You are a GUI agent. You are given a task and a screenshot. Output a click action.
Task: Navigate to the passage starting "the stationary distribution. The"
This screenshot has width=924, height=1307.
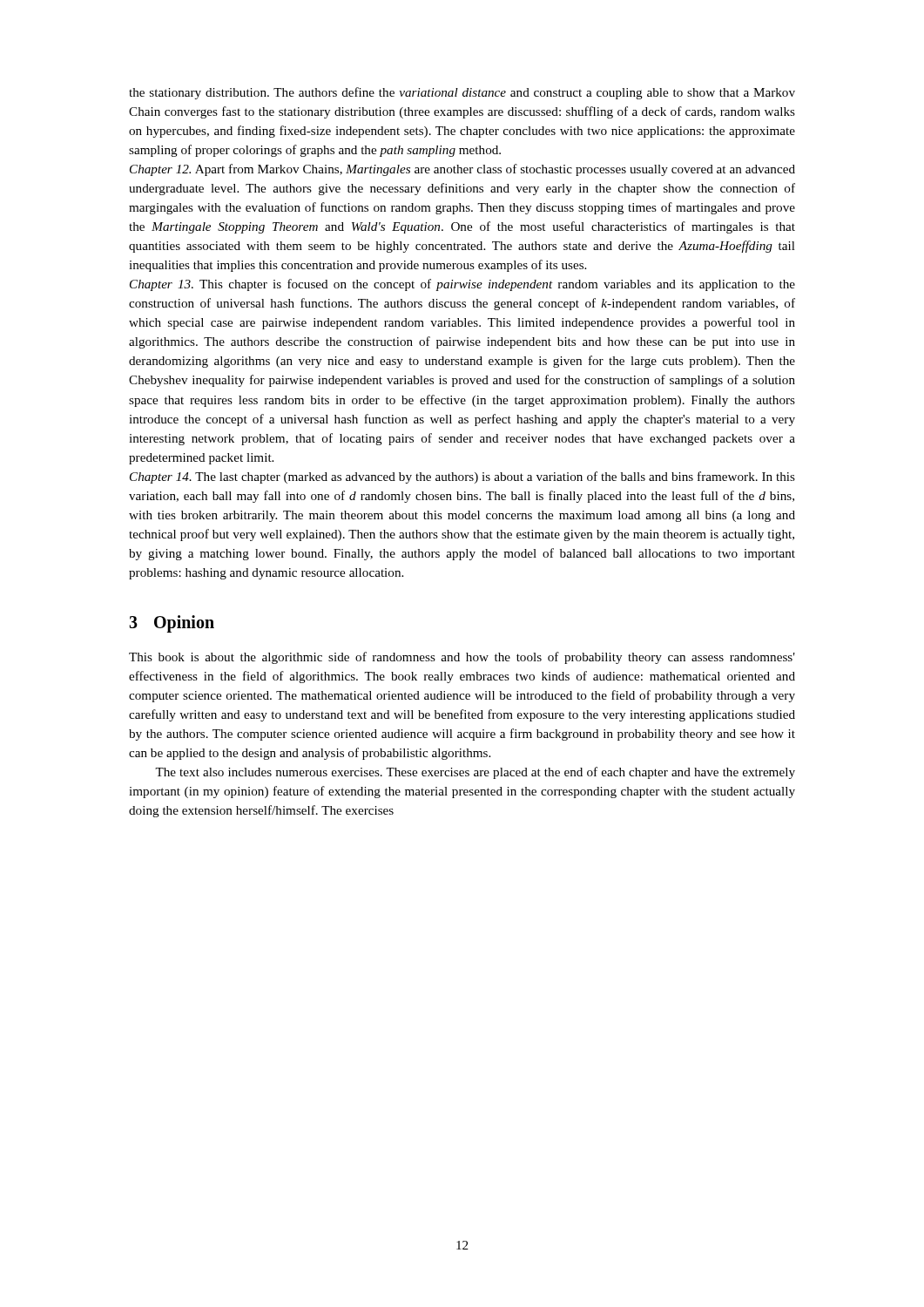point(462,121)
